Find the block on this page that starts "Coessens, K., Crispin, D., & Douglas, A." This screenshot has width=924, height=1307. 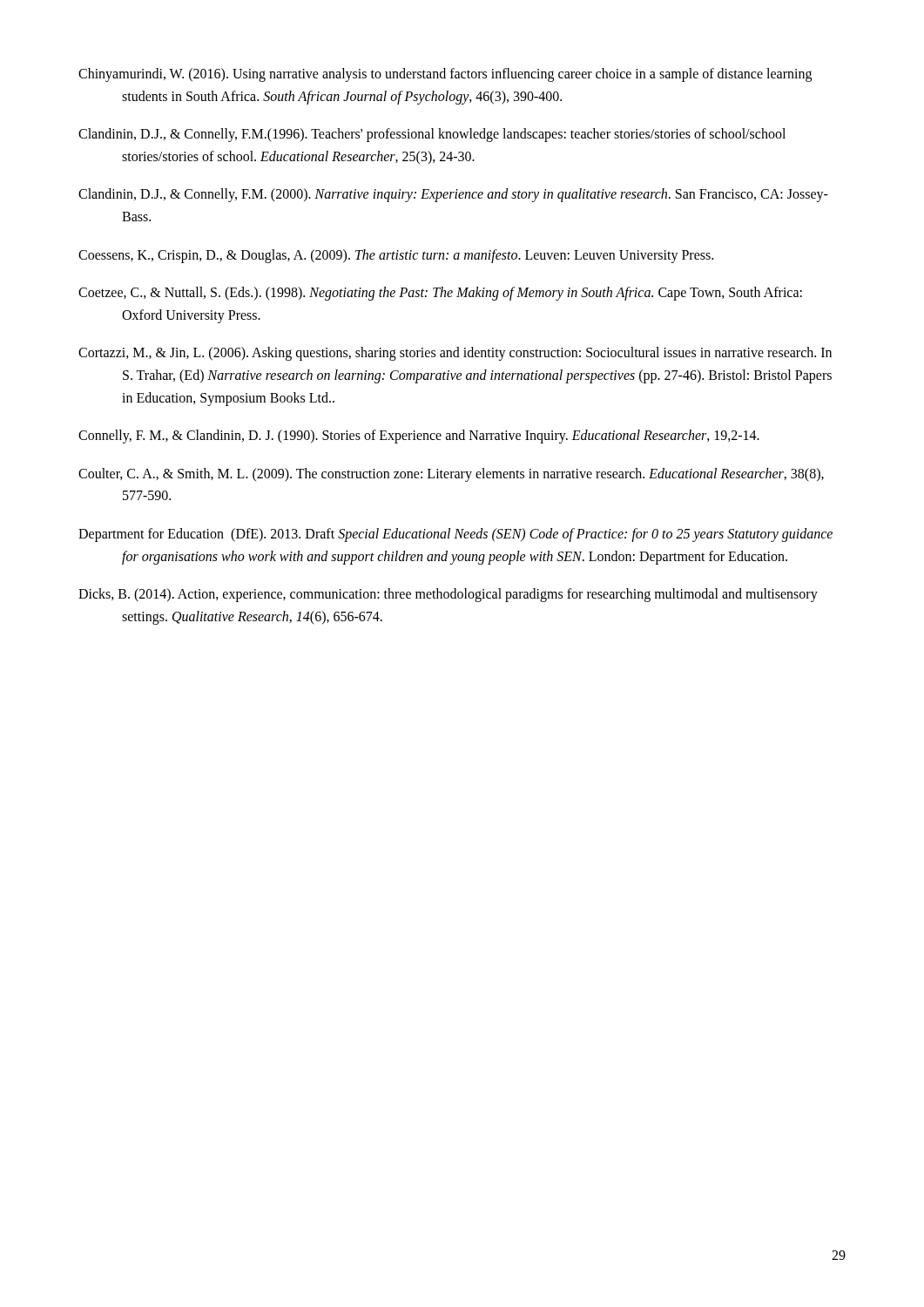(x=396, y=254)
